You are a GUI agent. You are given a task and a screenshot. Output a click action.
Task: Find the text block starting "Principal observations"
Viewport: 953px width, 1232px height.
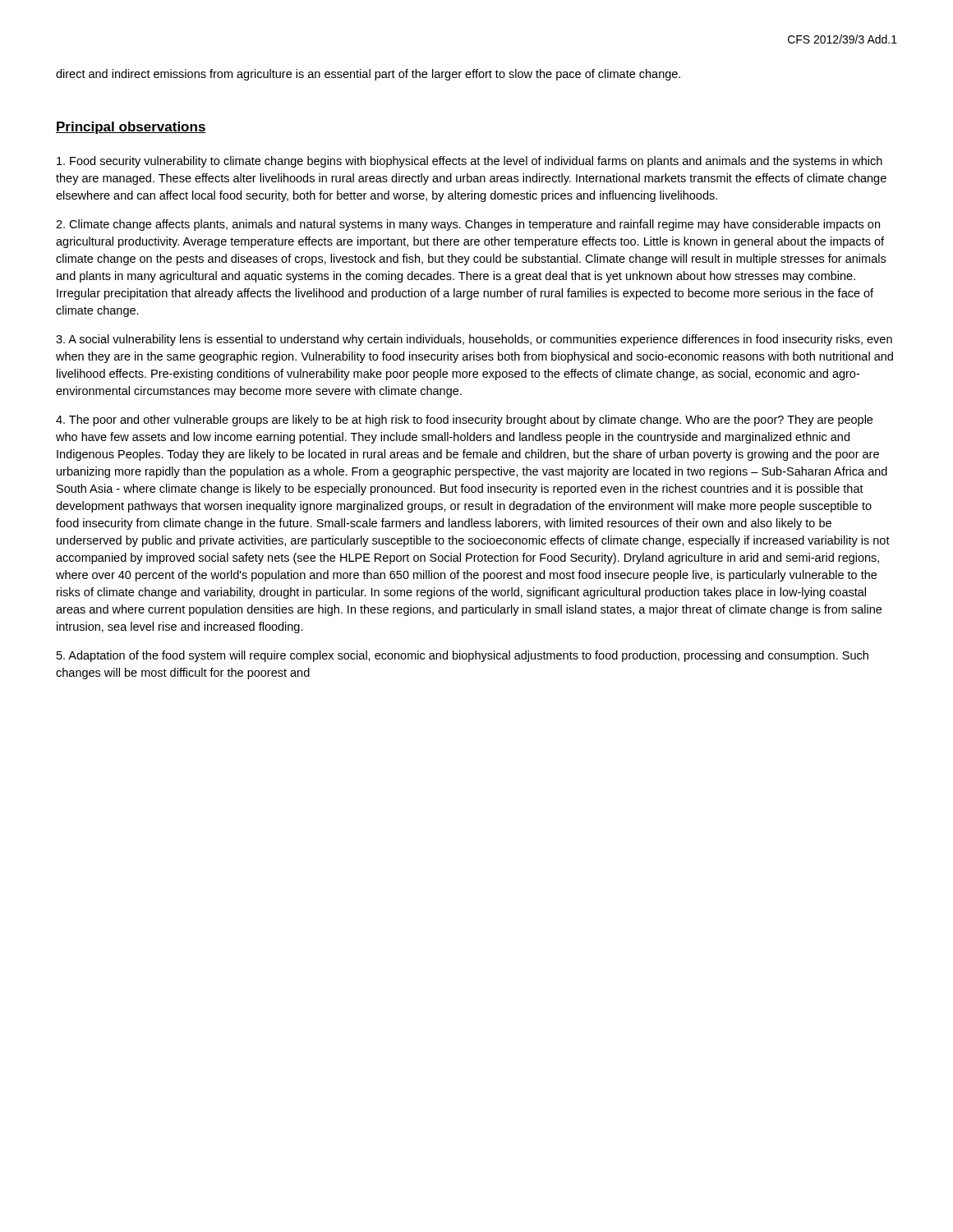[131, 127]
